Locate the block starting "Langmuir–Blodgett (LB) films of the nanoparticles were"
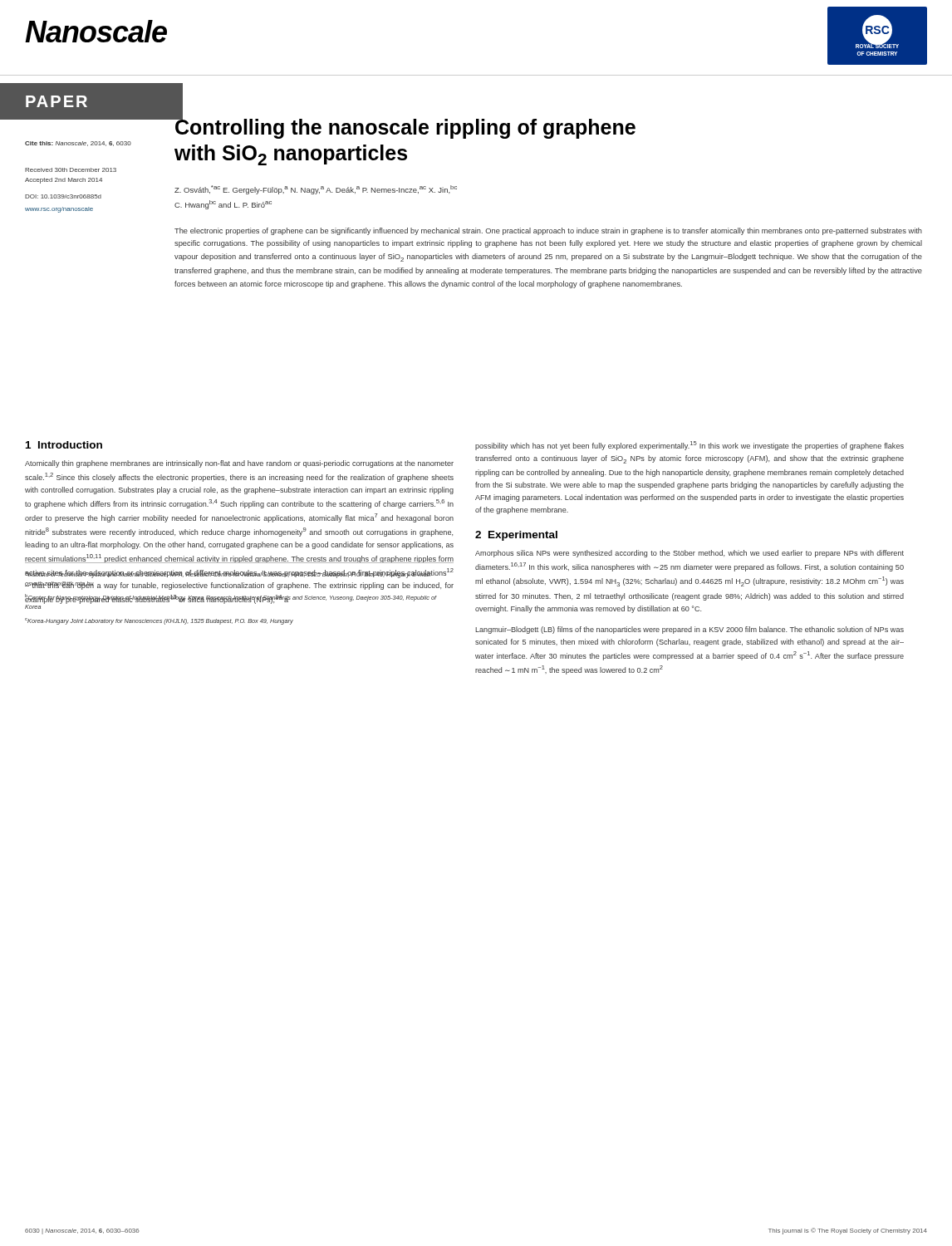This screenshot has width=952, height=1246. point(689,650)
